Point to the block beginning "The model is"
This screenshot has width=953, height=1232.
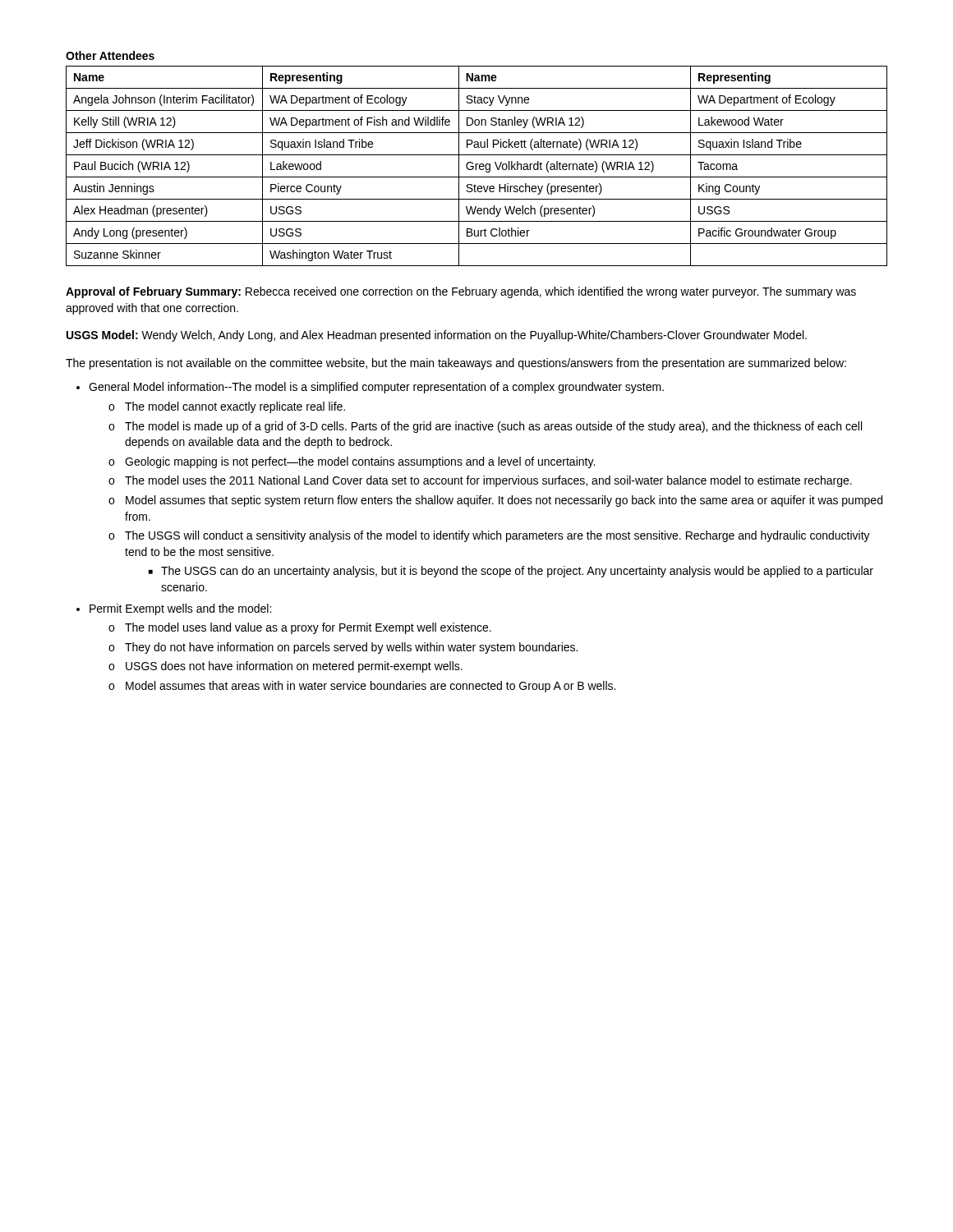[494, 434]
